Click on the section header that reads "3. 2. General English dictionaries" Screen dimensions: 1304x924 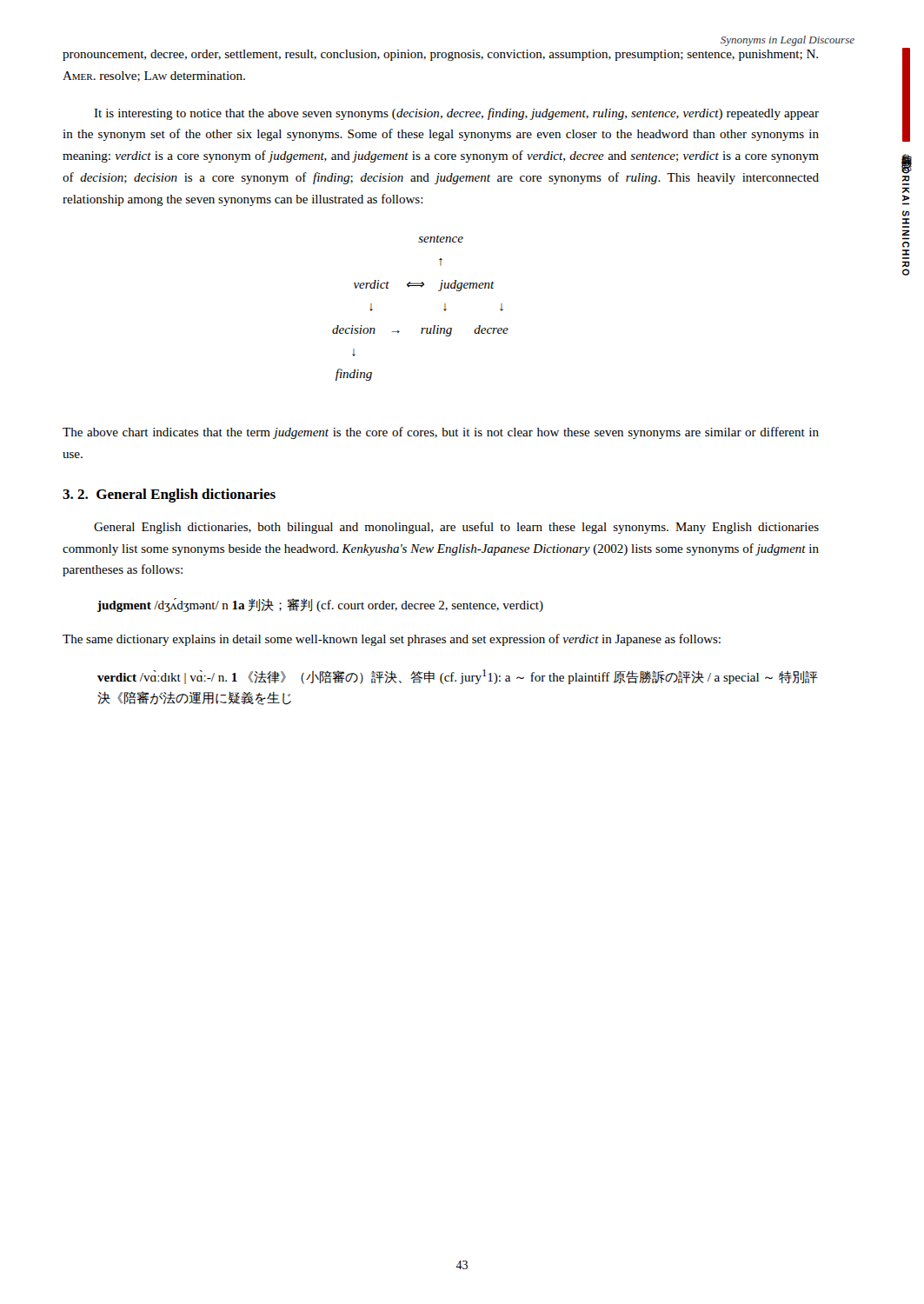click(169, 494)
